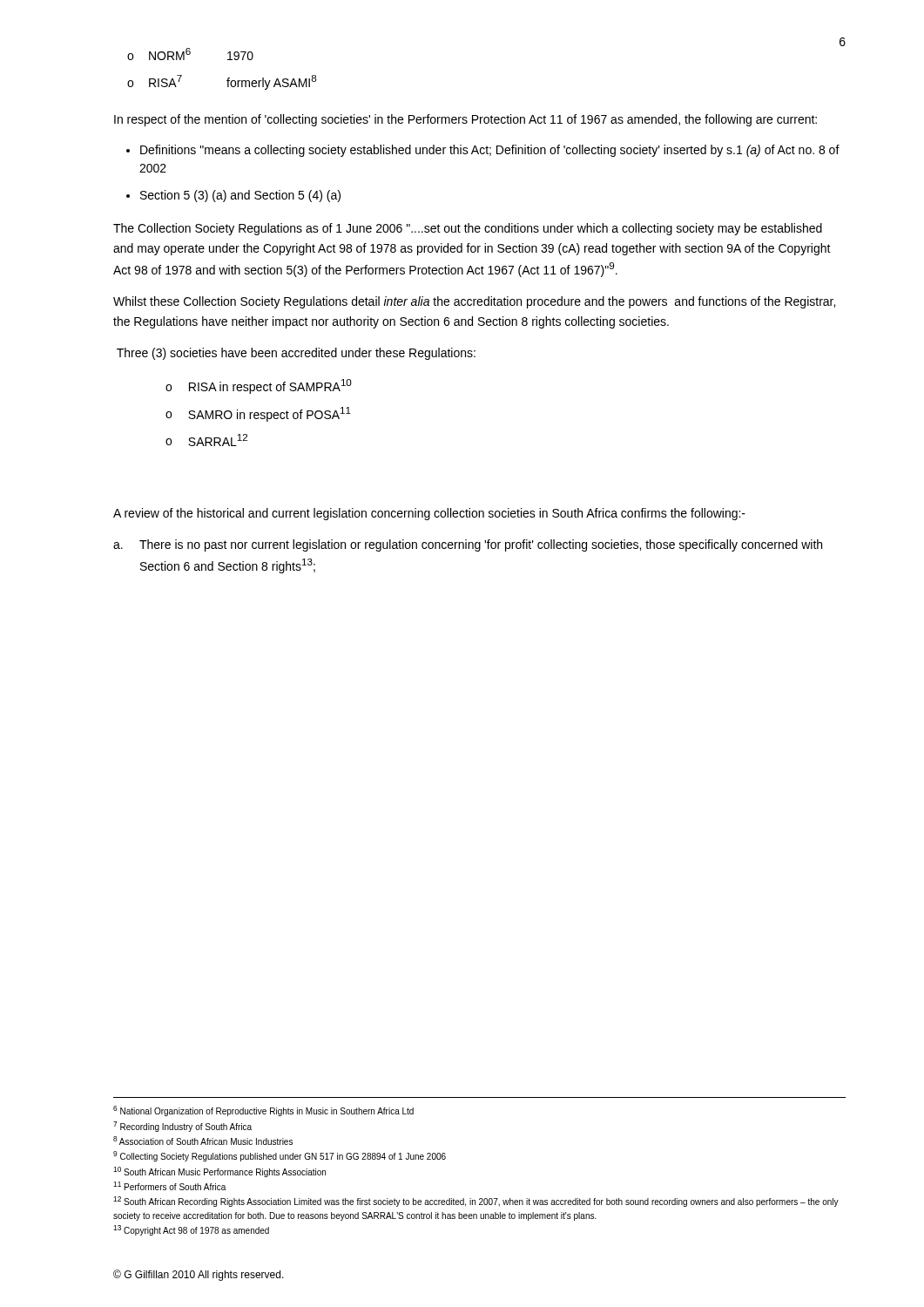Select the passage starting "a. There is no past nor"
Image resolution: width=924 pixels, height=1307 pixels.
(x=479, y=556)
